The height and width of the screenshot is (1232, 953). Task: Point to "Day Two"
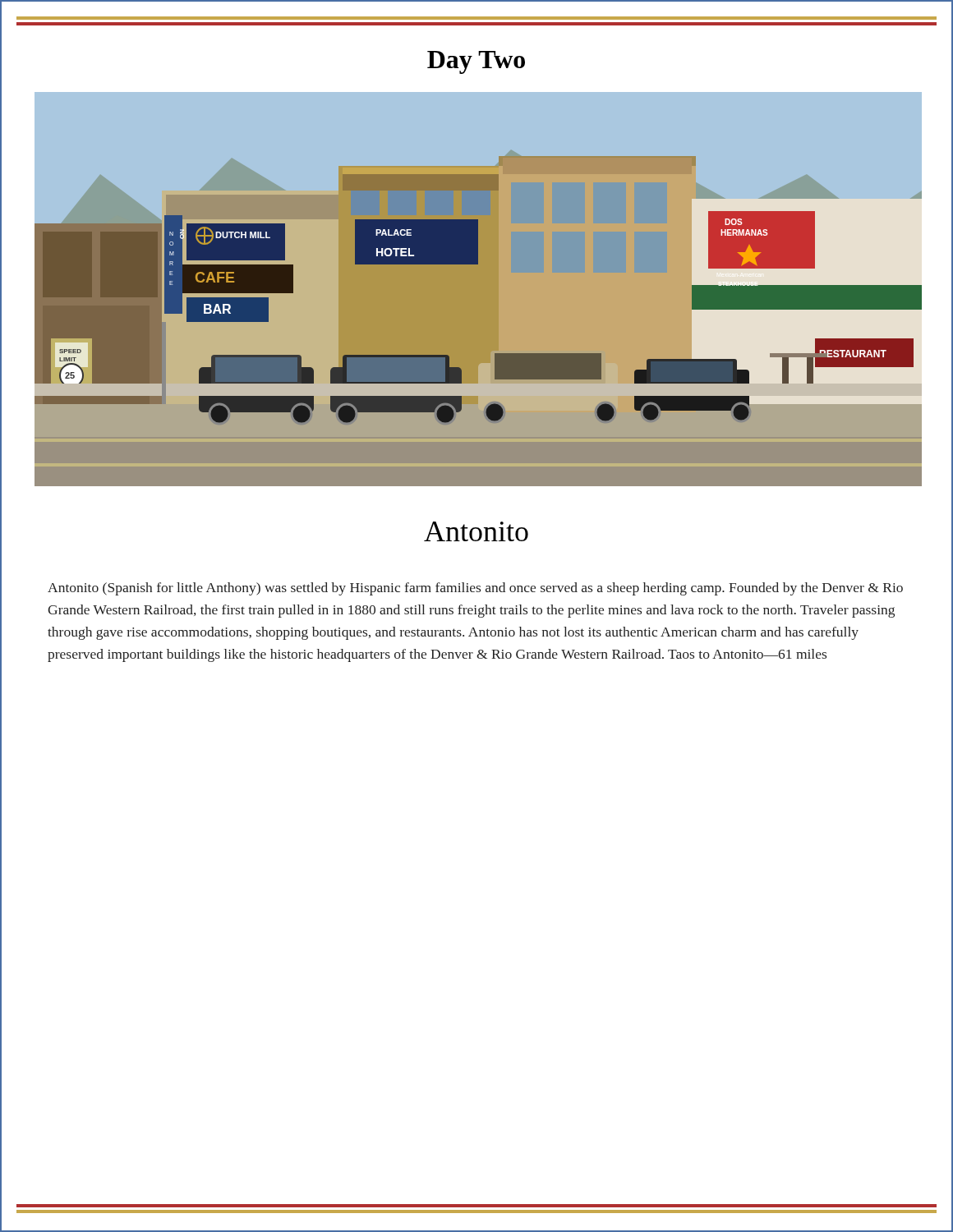click(x=476, y=60)
